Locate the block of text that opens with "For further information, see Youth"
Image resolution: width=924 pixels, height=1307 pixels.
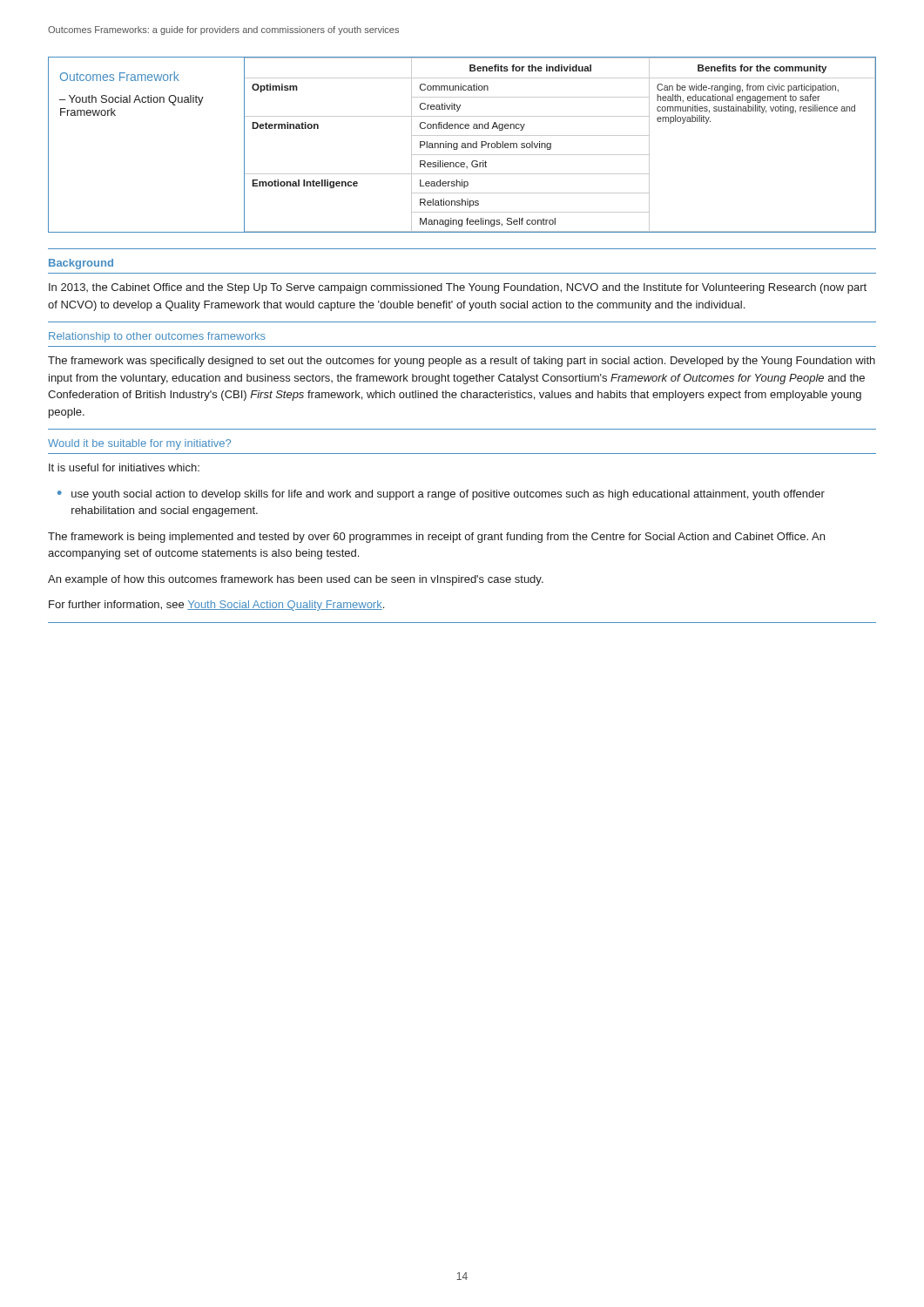pos(217,604)
